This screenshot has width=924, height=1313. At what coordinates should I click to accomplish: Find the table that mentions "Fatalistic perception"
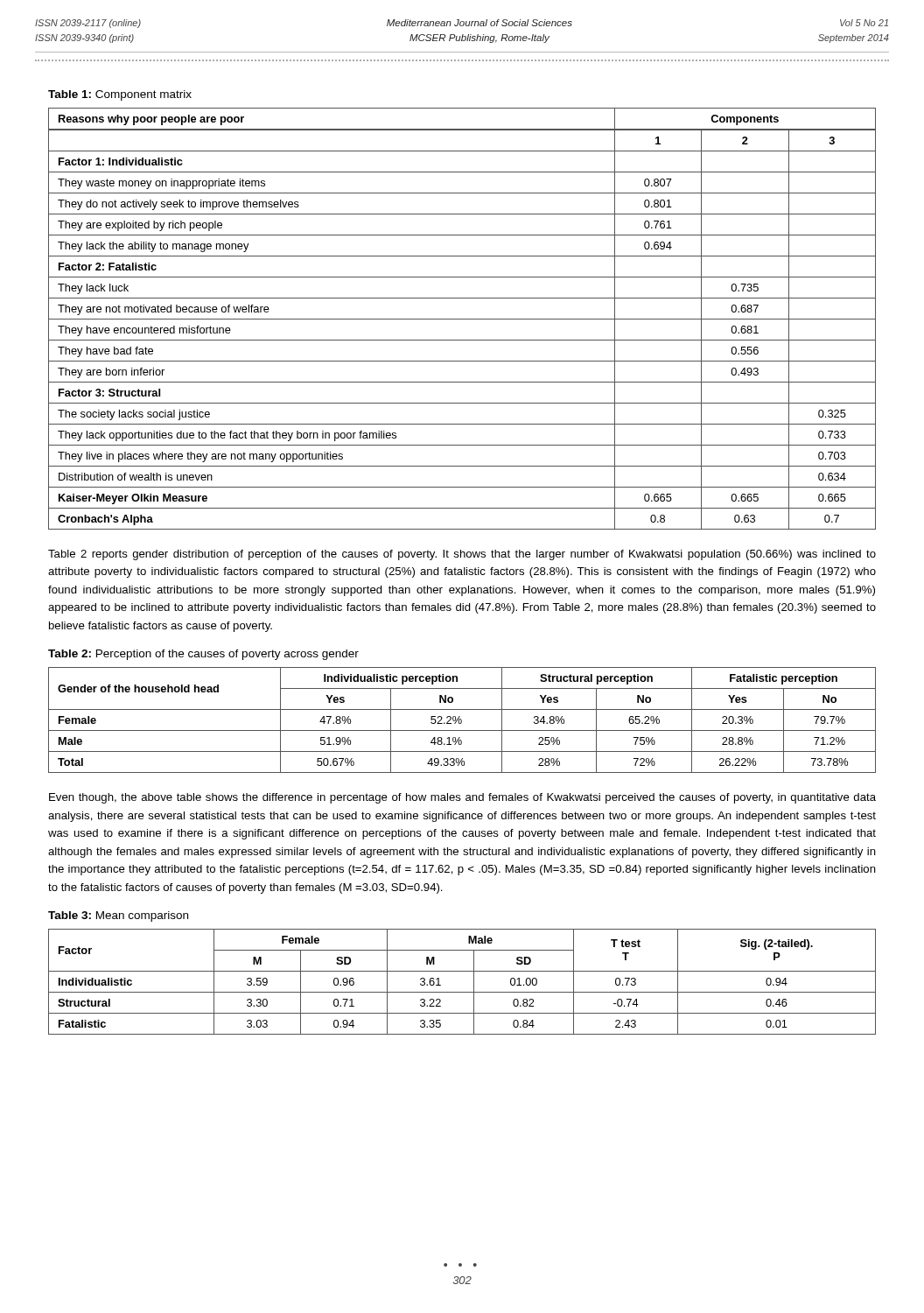pos(462,720)
